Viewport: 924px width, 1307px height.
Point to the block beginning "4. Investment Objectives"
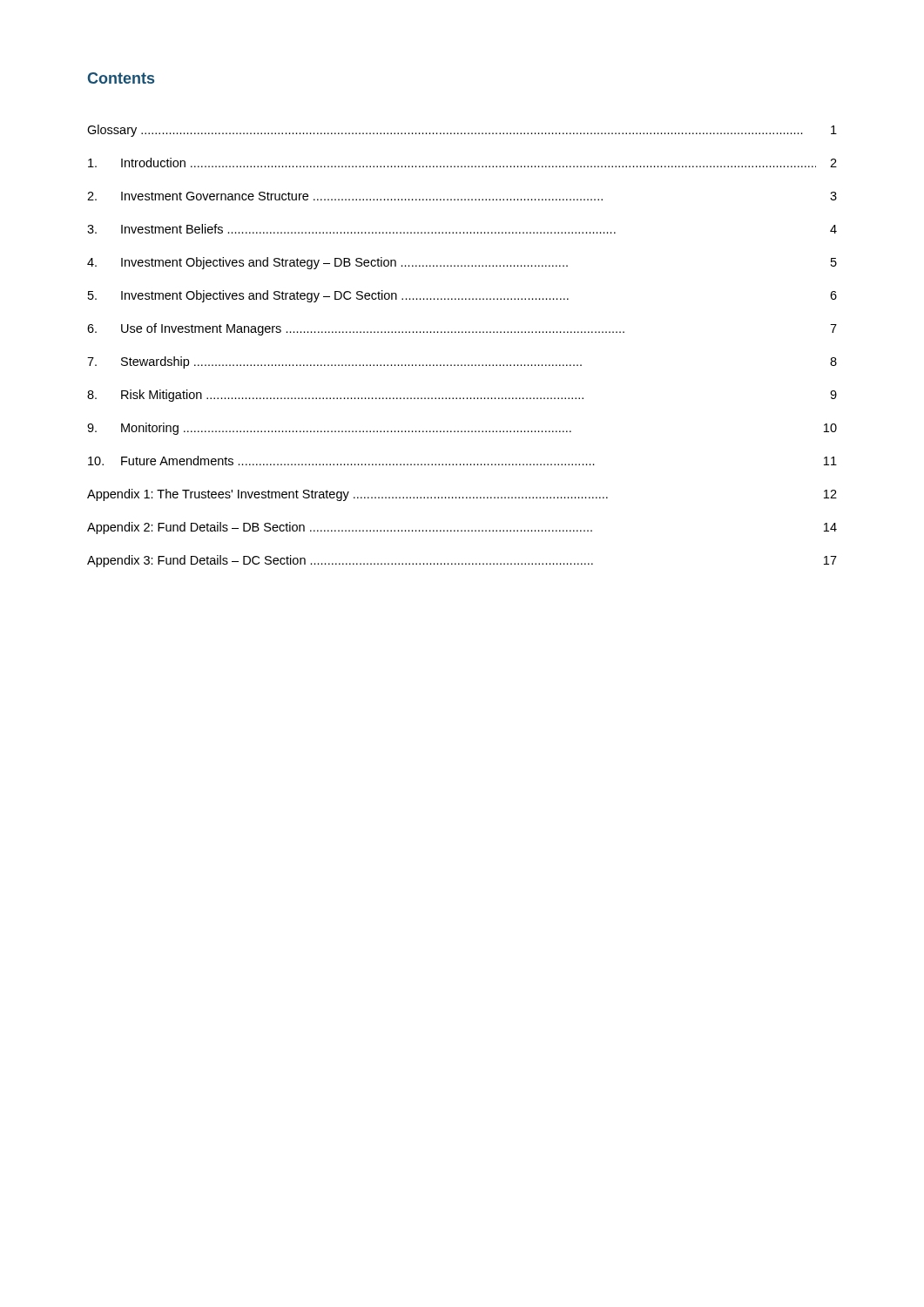(x=462, y=262)
